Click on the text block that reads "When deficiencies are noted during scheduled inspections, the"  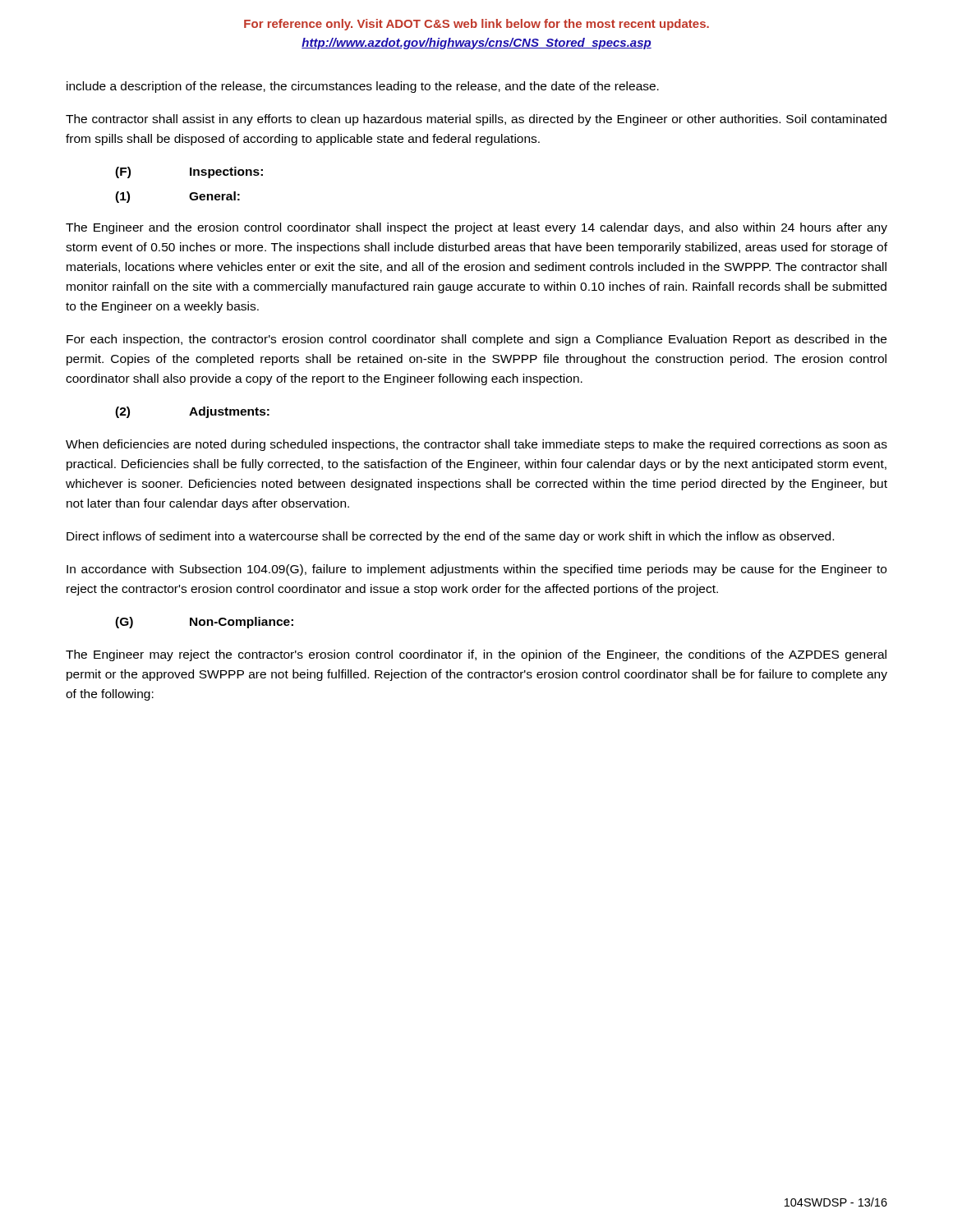476,474
